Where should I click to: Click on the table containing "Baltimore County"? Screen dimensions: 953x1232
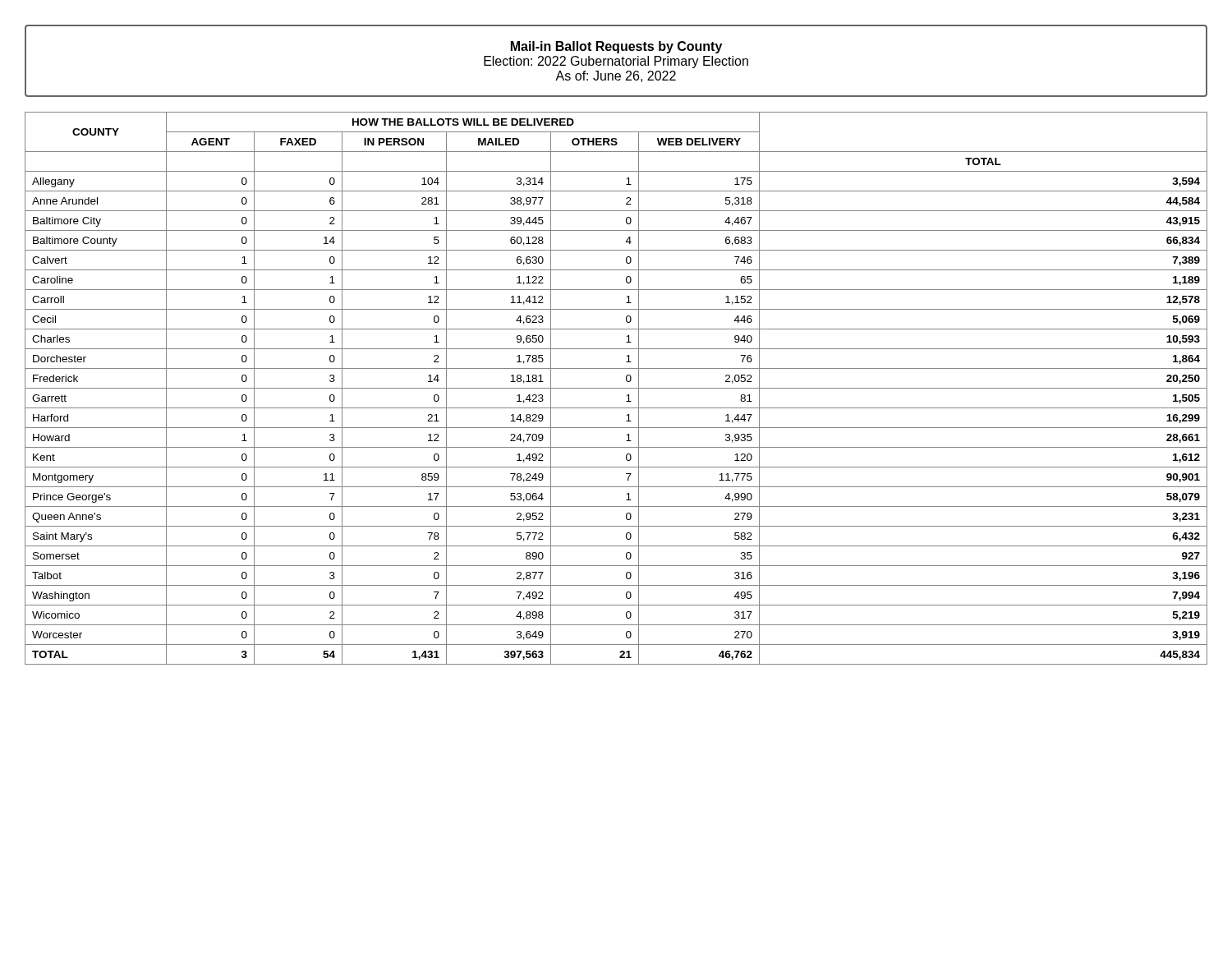click(616, 388)
